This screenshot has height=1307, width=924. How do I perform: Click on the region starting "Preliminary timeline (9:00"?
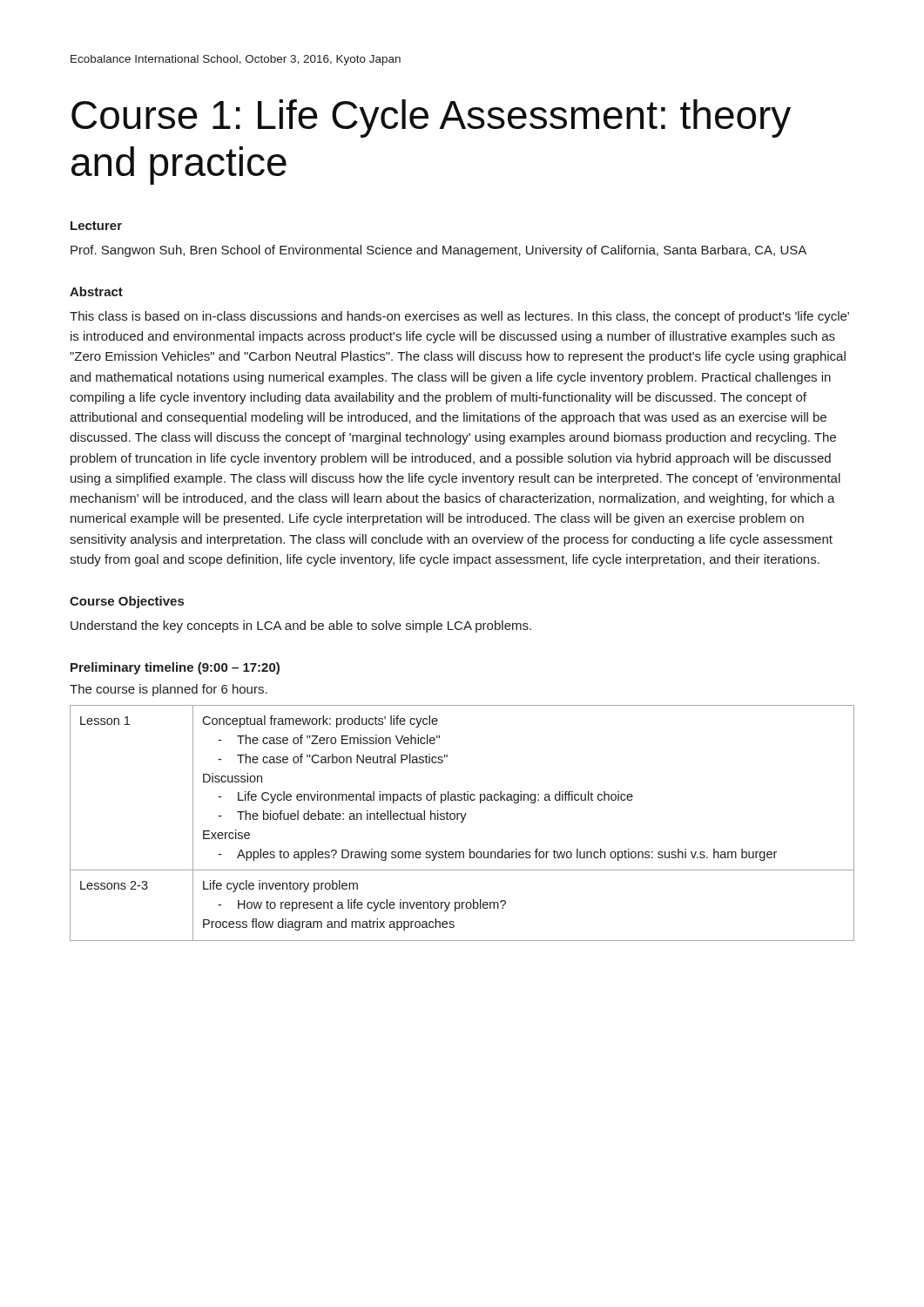175,667
